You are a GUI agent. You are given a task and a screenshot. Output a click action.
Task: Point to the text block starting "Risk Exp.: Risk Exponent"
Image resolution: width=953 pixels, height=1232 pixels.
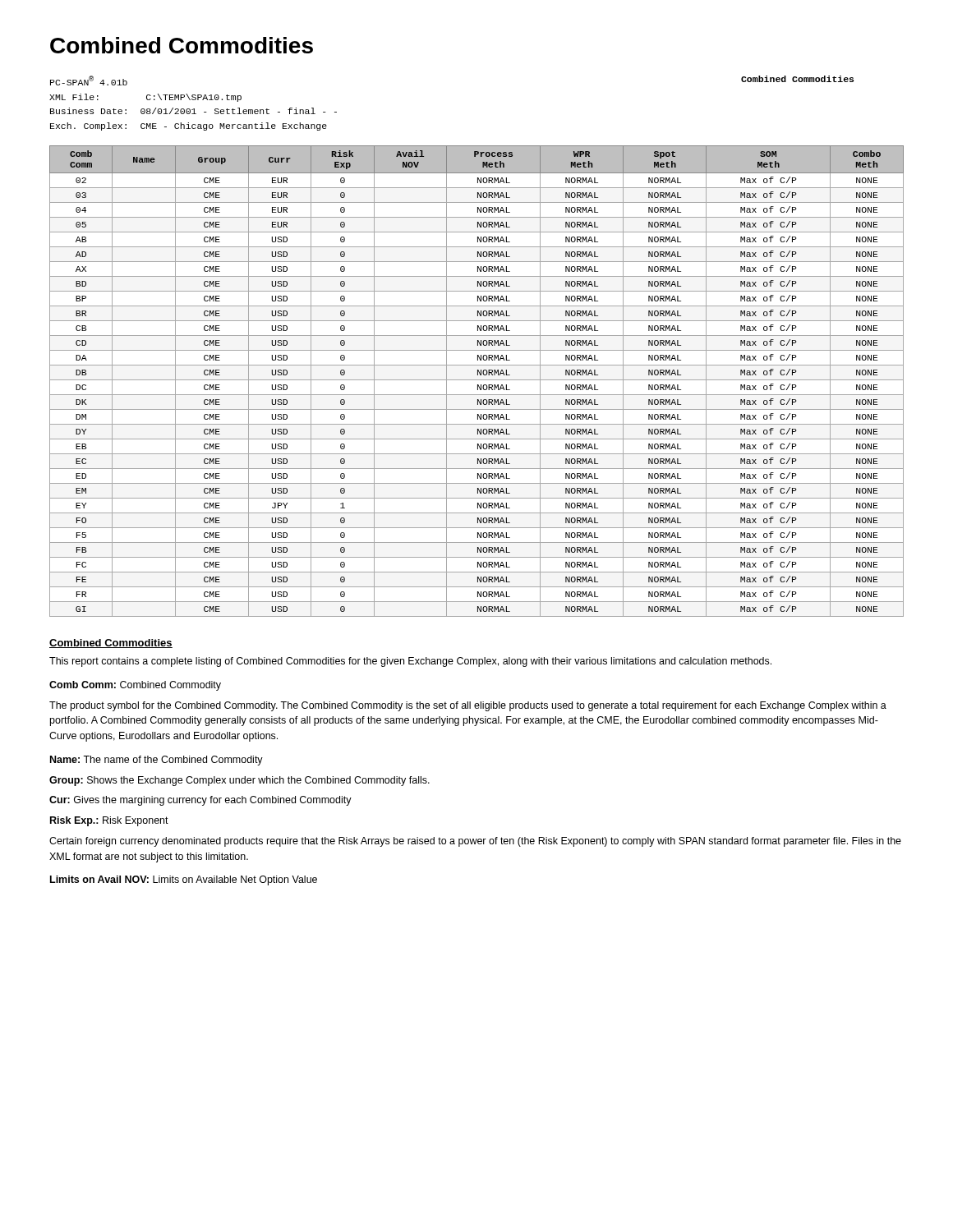(109, 821)
